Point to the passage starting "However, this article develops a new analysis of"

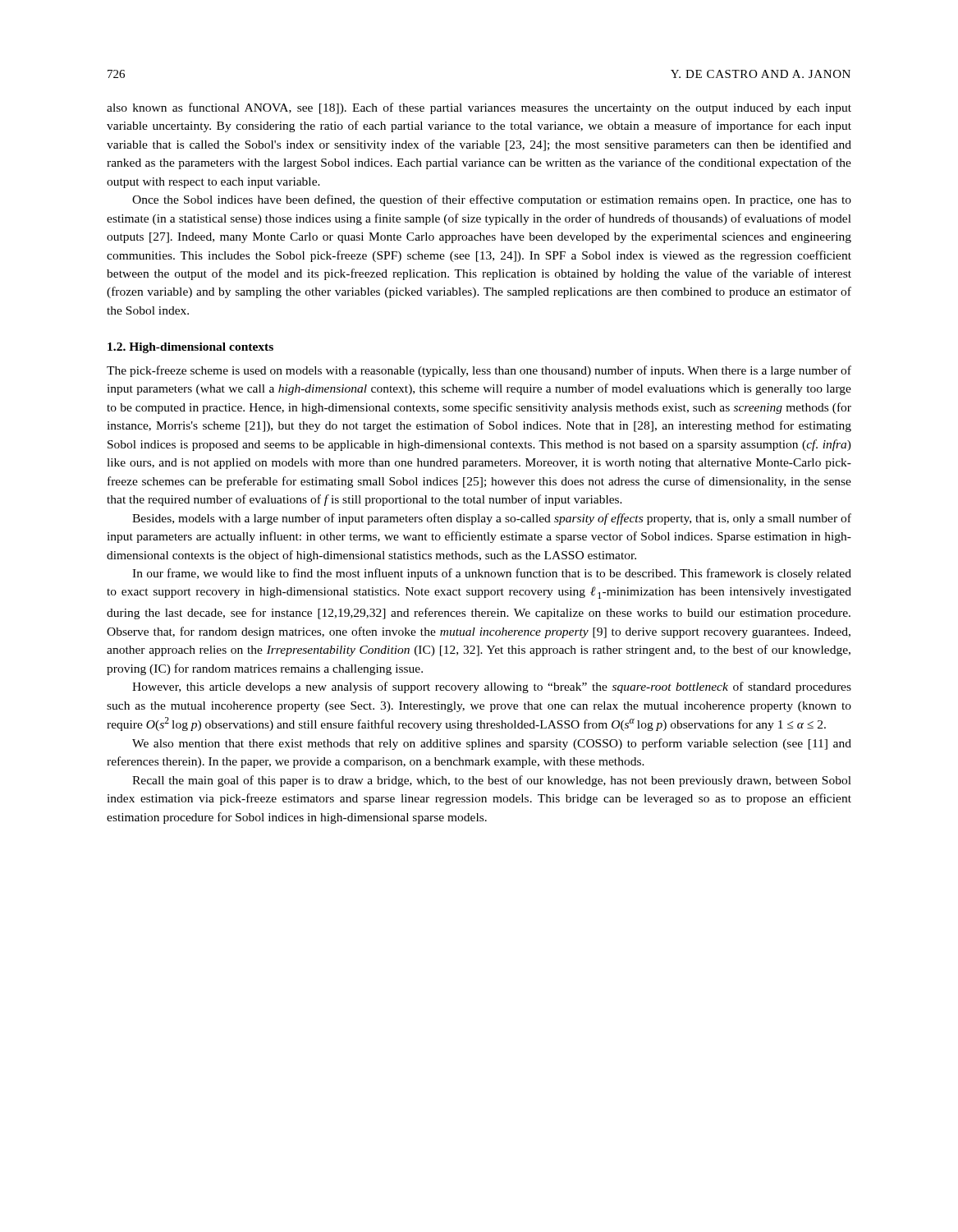click(479, 706)
